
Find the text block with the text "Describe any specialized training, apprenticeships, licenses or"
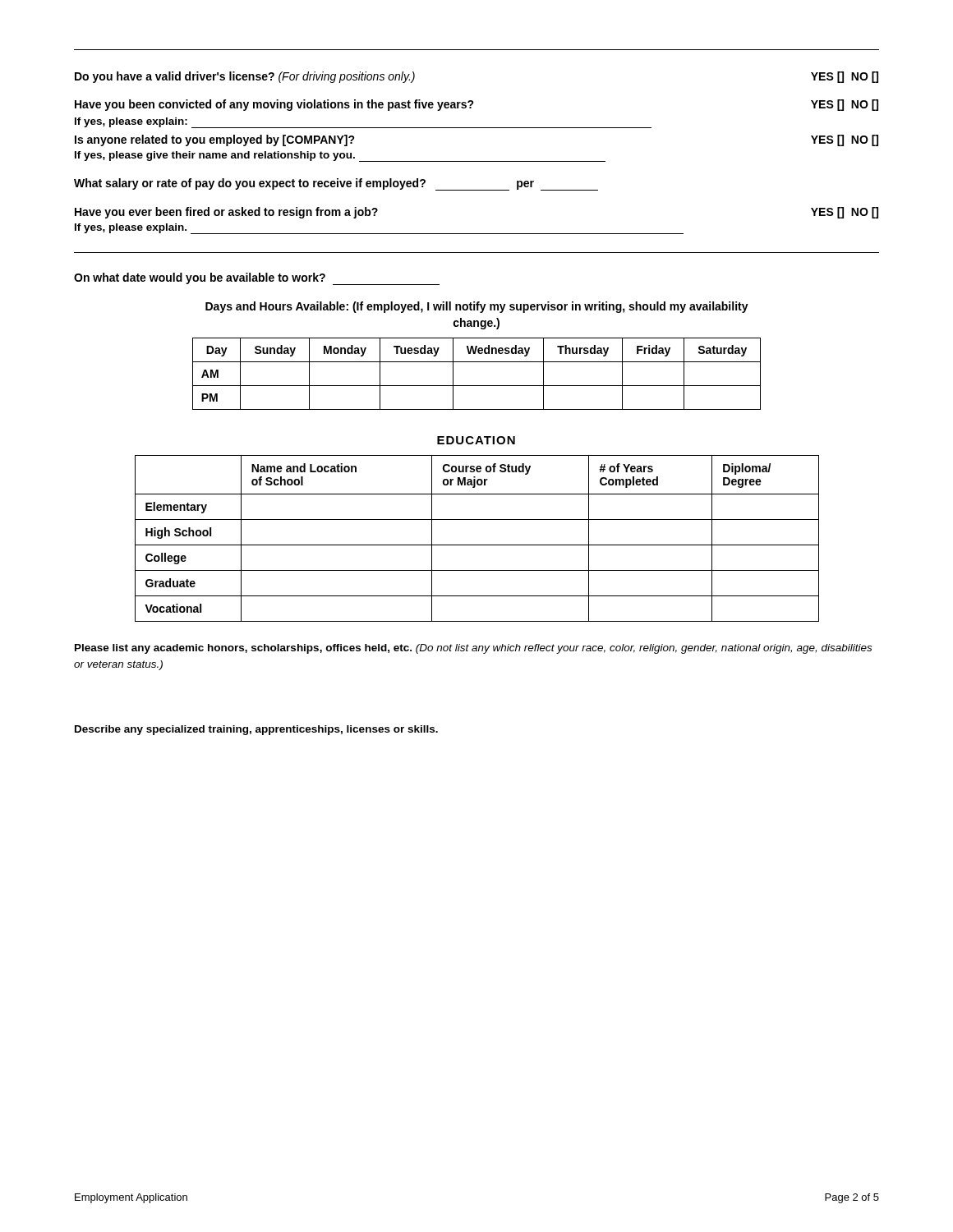(x=256, y=728)
